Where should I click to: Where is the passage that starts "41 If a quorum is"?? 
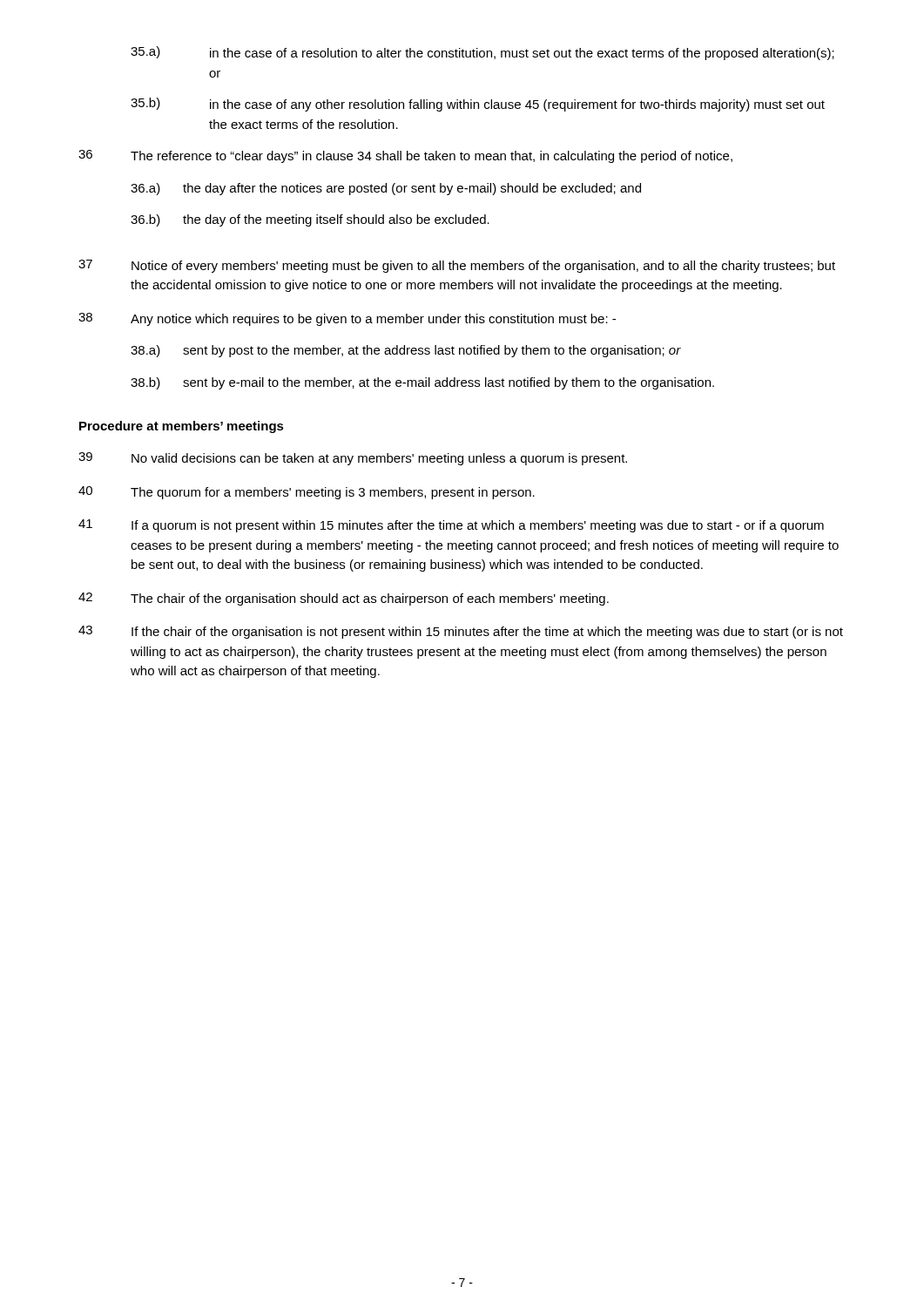click(x=462, y=545)
